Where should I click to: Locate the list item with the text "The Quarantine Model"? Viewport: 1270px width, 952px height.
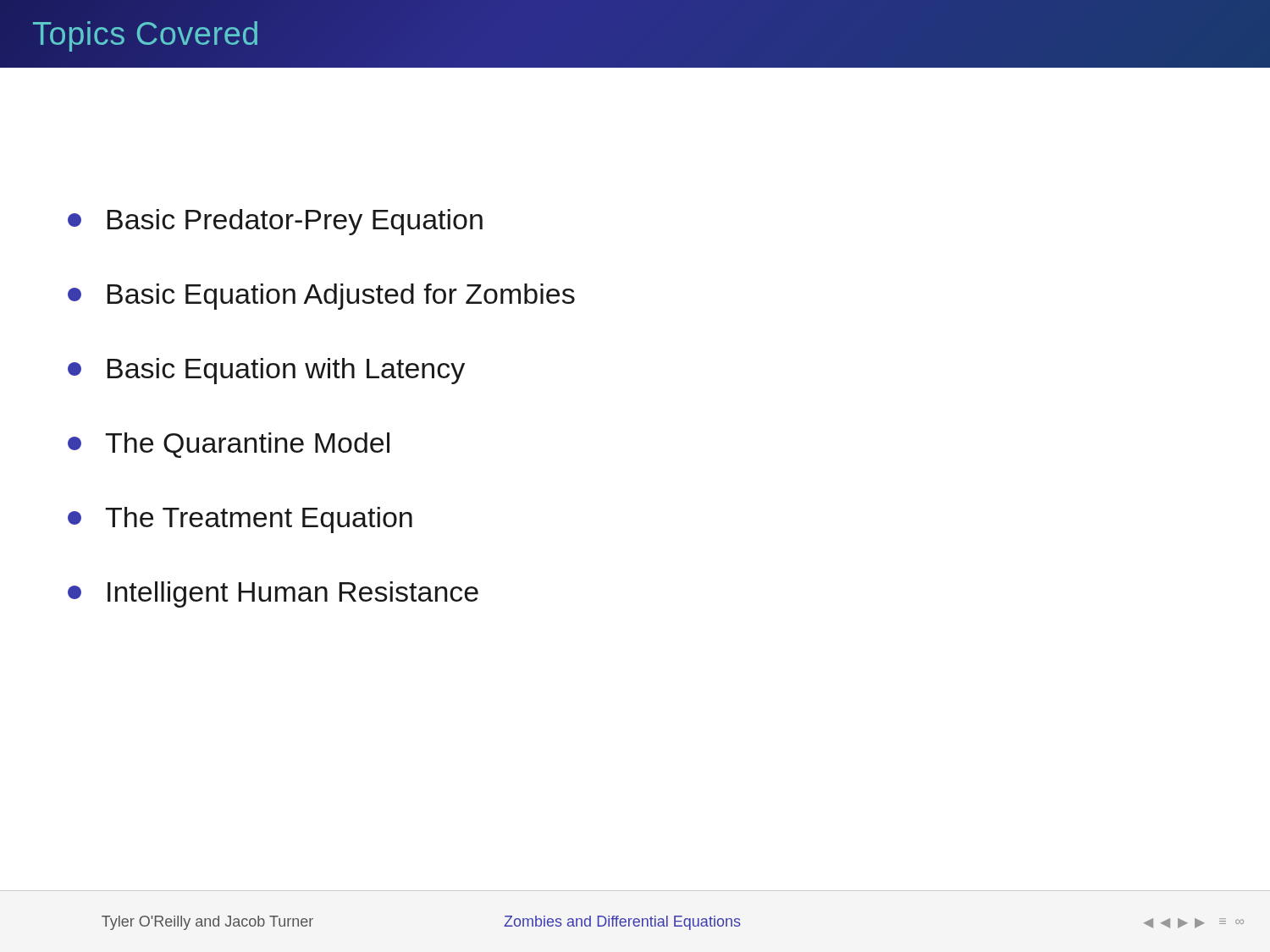coord(230,443)
